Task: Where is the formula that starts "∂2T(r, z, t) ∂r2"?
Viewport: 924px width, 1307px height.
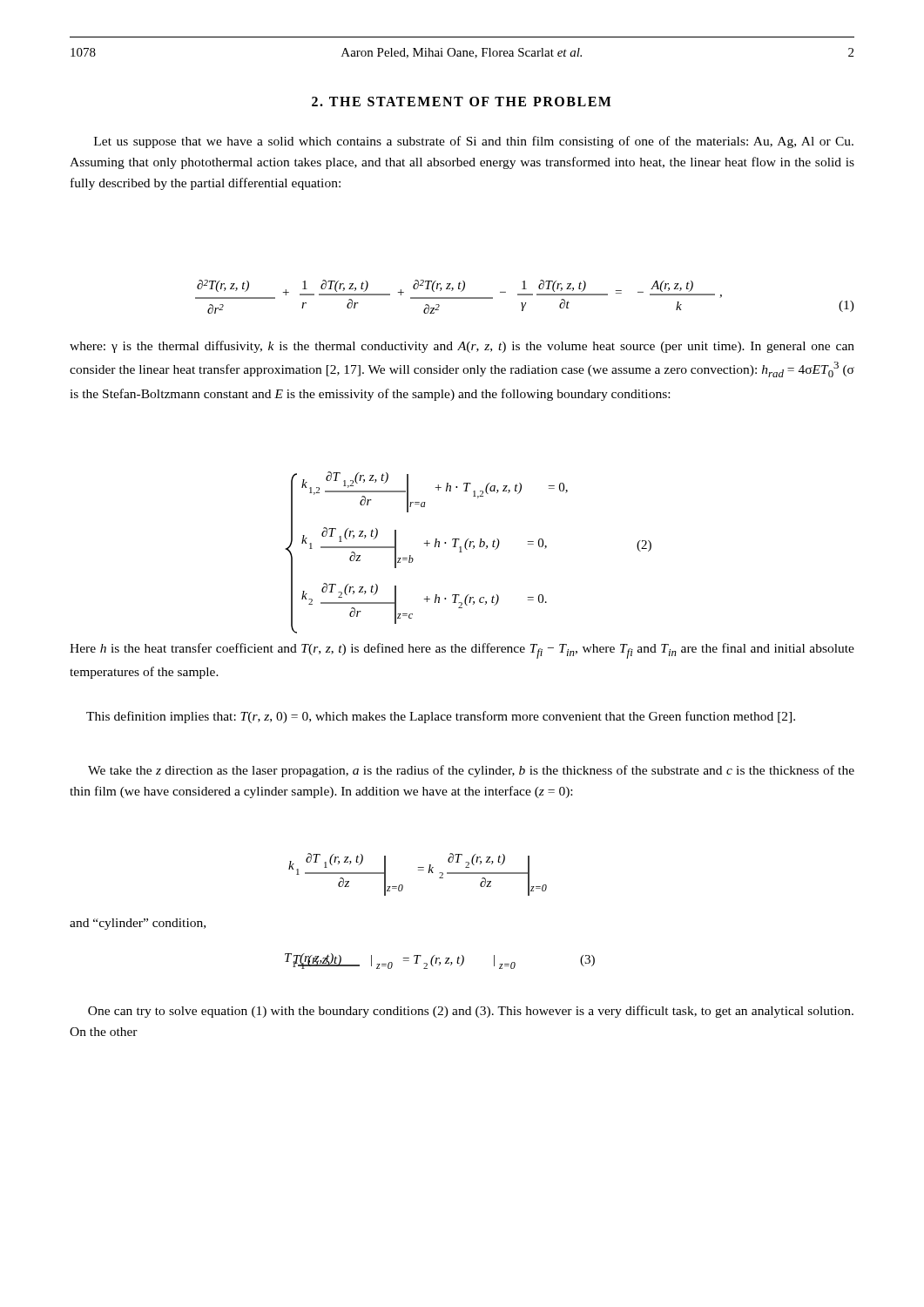Action: click(521, 297)
